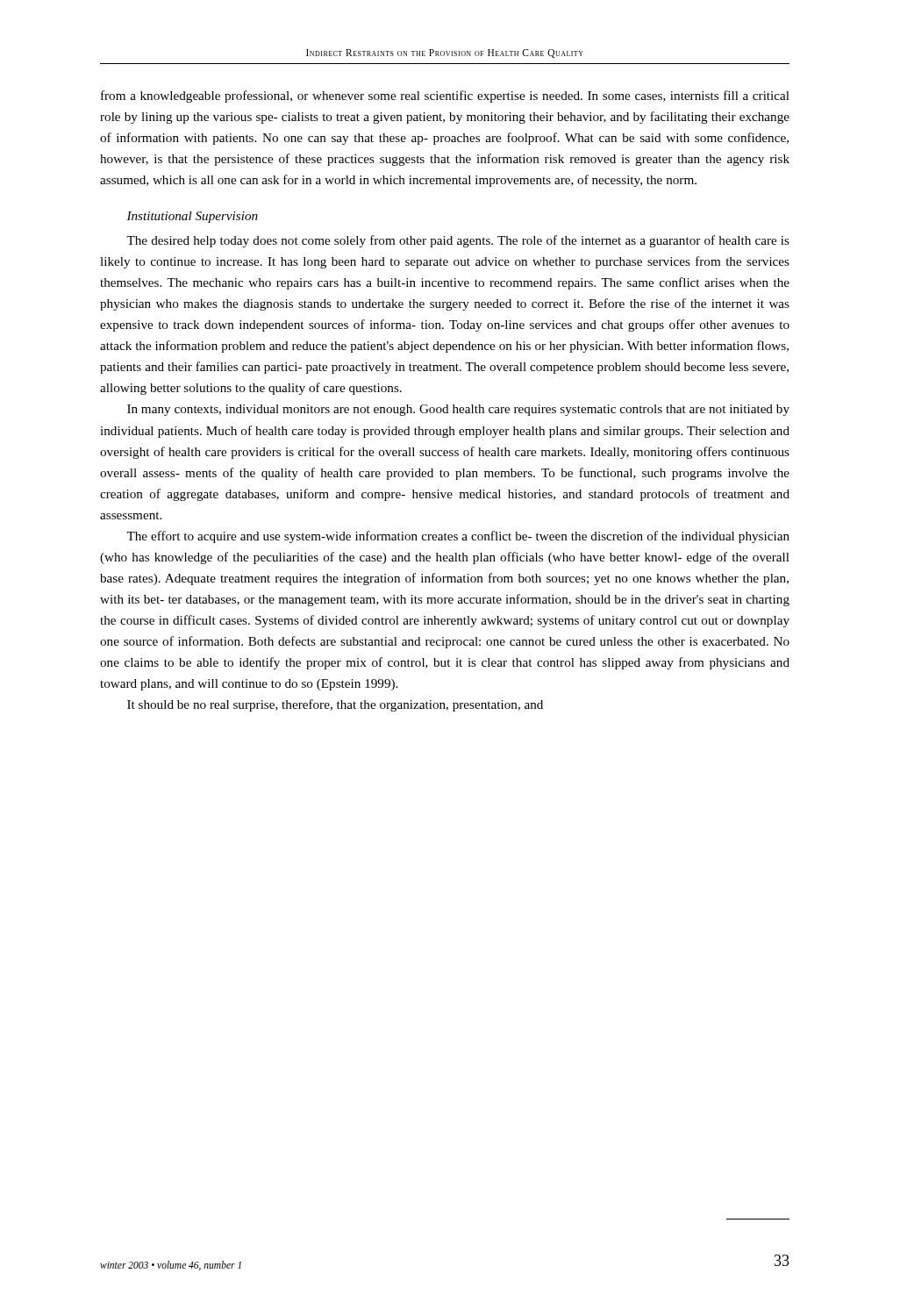Point to the block beginning "The desired help today does not come solely"
The width and height of the screenshot is (900, 1316).
click(445, 314)
